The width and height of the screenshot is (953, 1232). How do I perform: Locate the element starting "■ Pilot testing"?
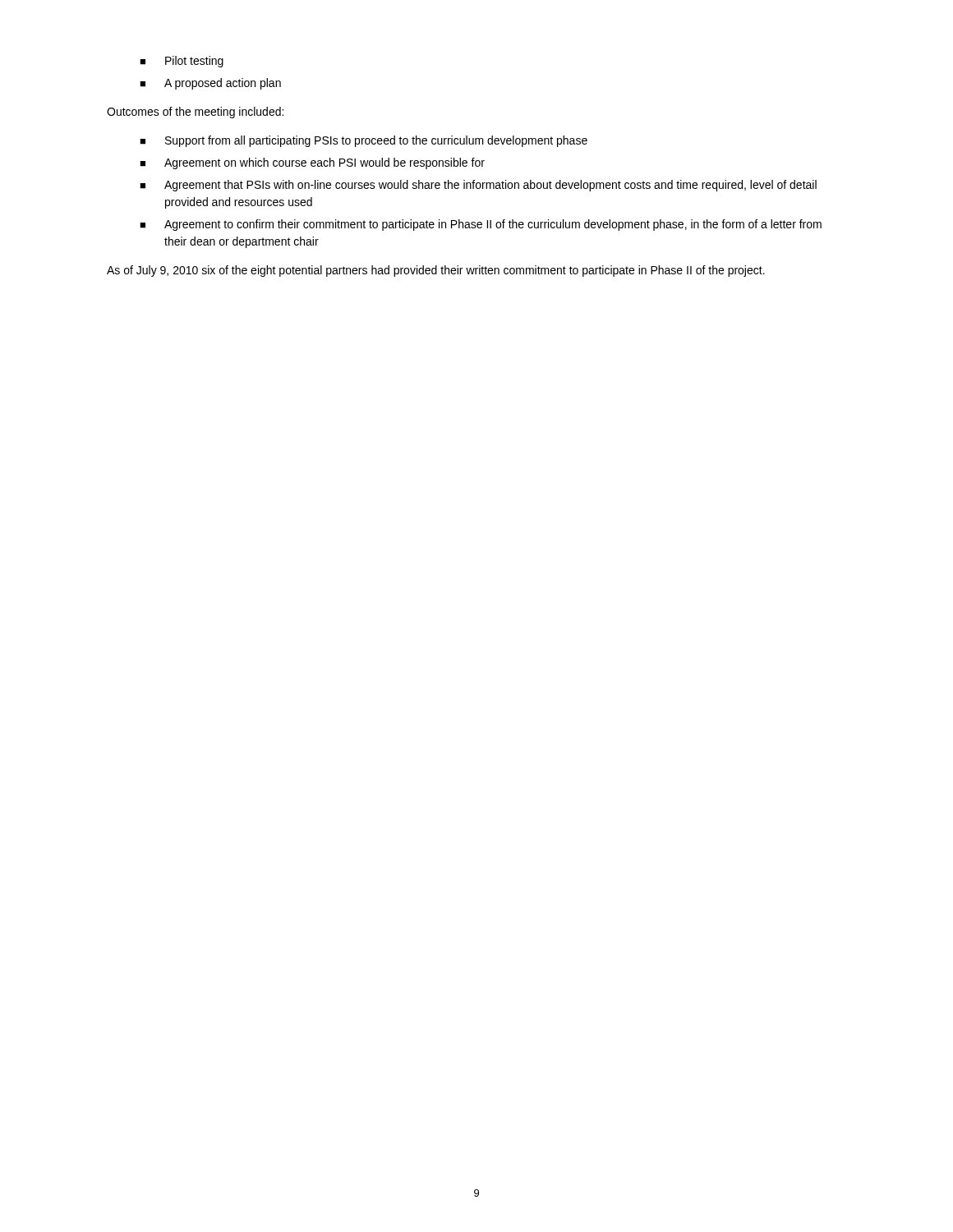pyautogui.click(x=182, y=62)
